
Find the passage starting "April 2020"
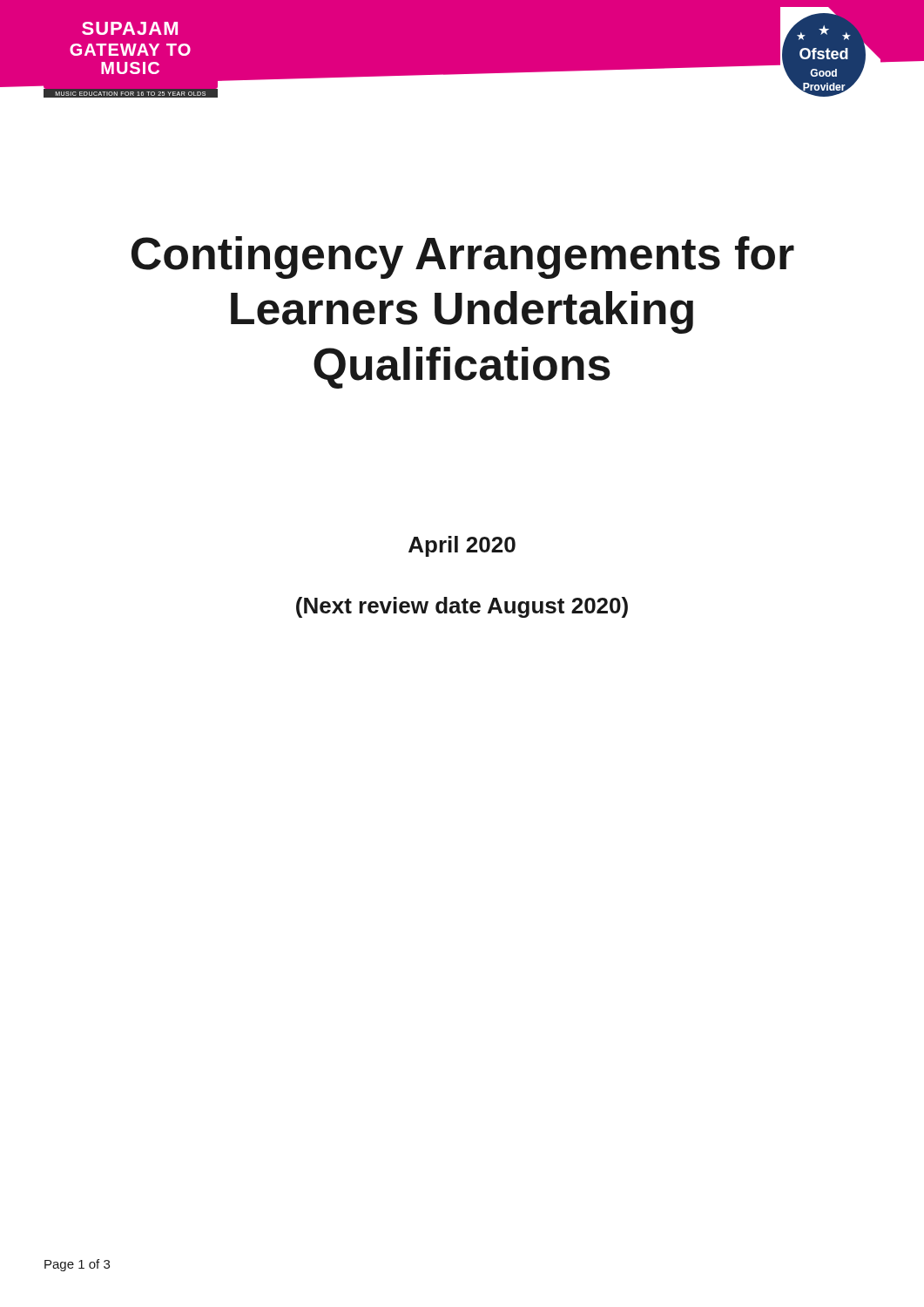tap(462, 545)
